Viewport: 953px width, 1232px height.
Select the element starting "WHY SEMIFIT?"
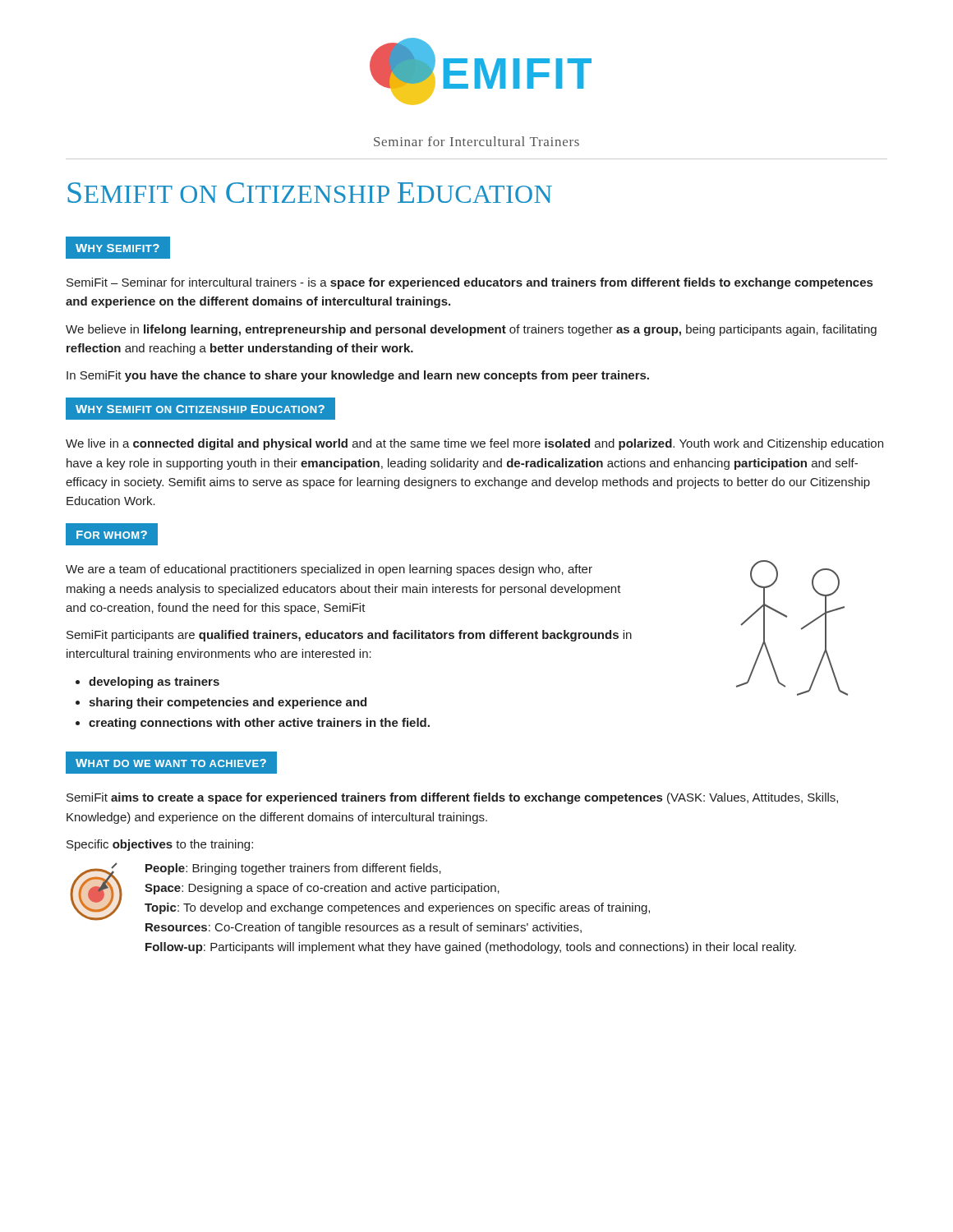point(118,248)
